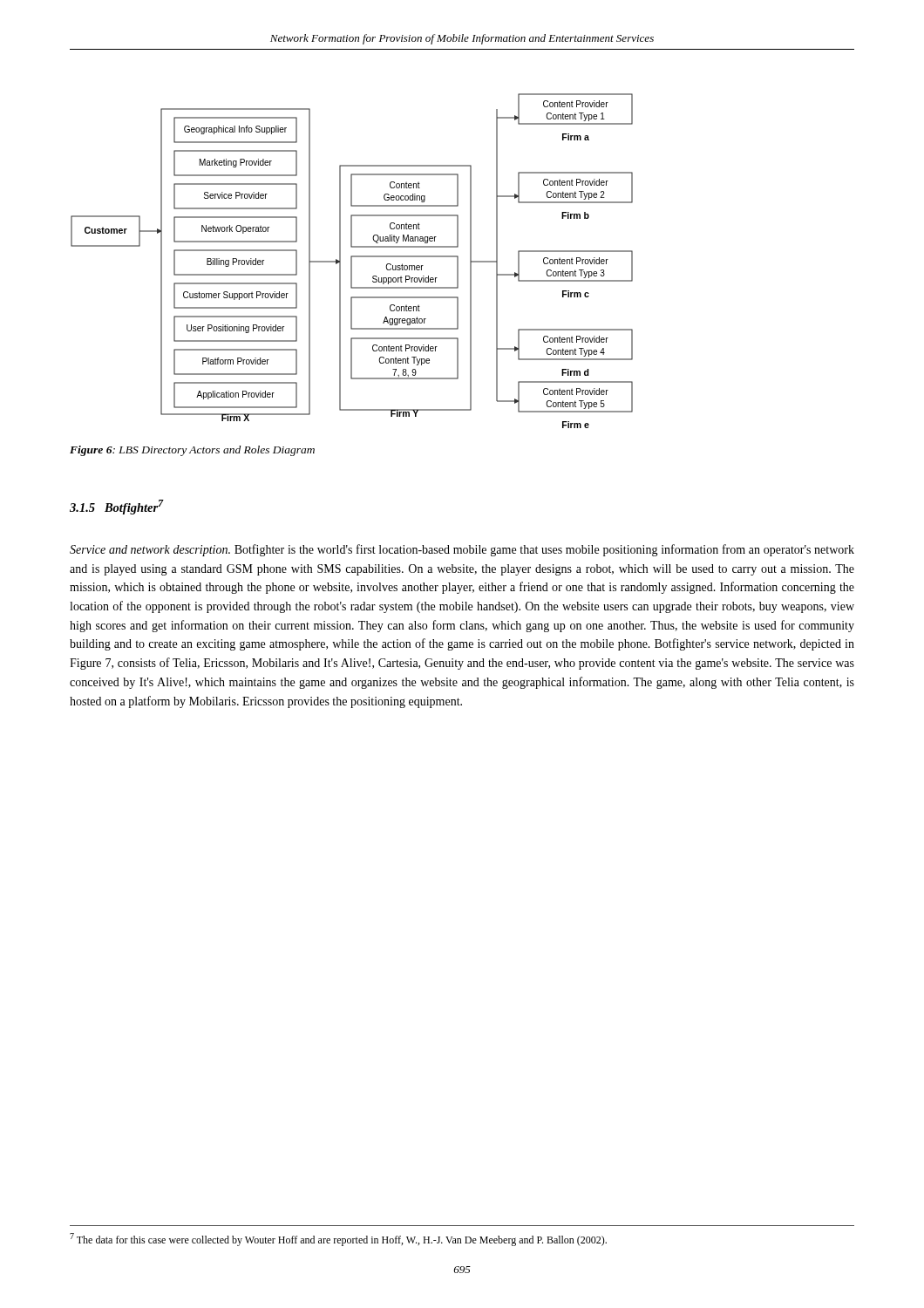Navigate to the region starting "3.1.5 Botfighter7"
This screenshot has height=1308, width=924.
(116, 506)
